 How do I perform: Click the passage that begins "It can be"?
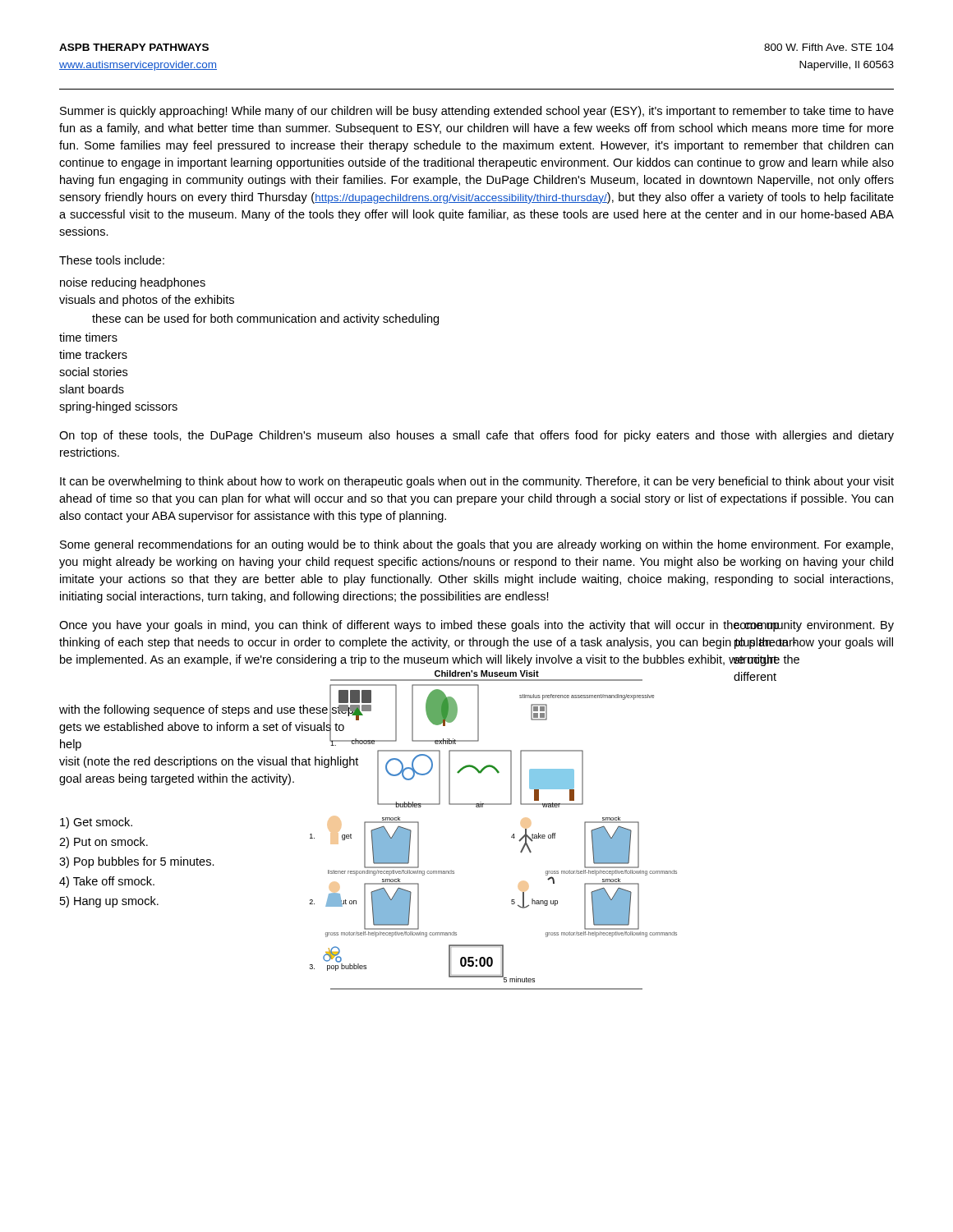point(476,499)
